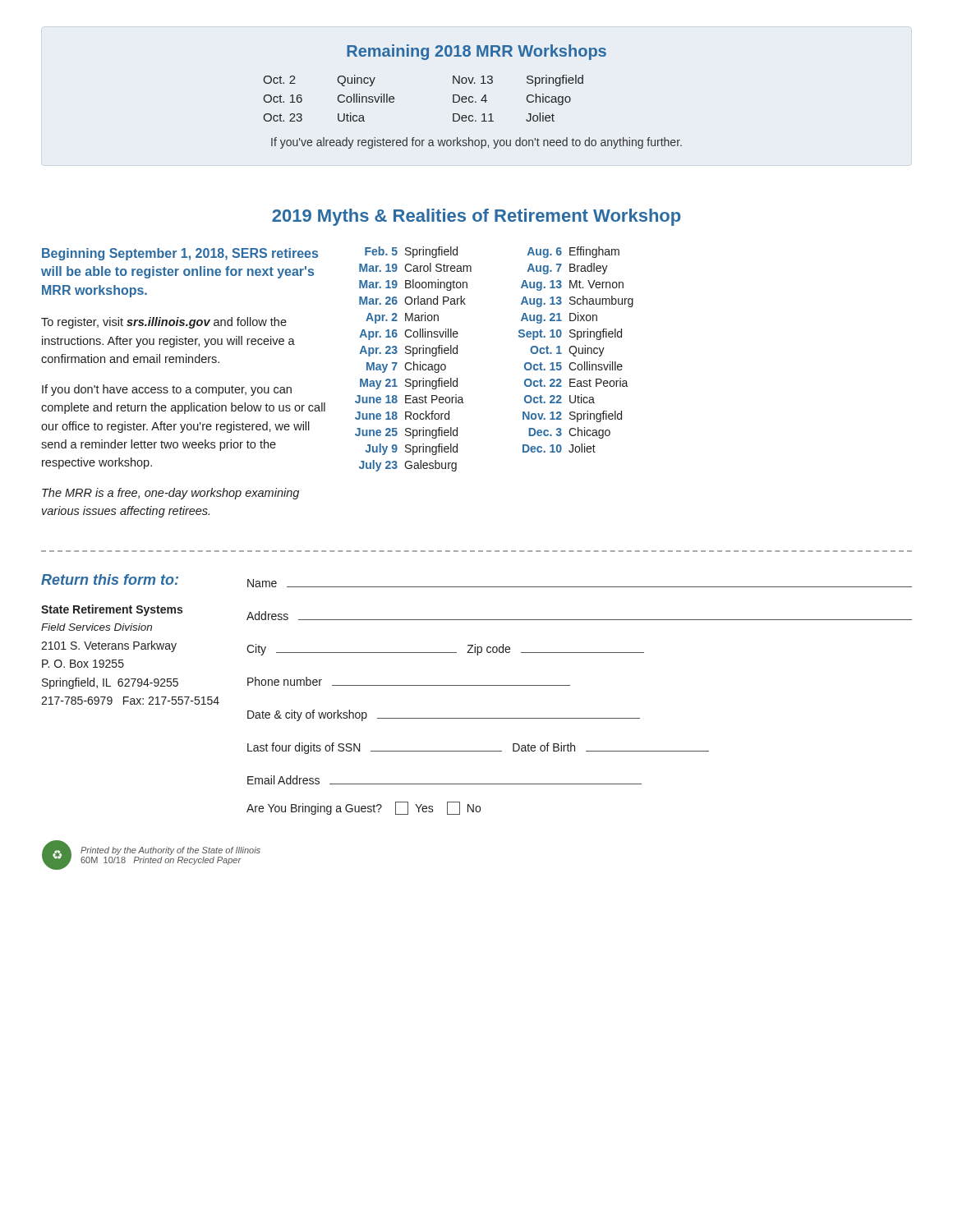Select the text that reads "Are You Bringing a Guest? Yes No"
The width and height of the screenshot is (953, 1232).
coord(364,808)
